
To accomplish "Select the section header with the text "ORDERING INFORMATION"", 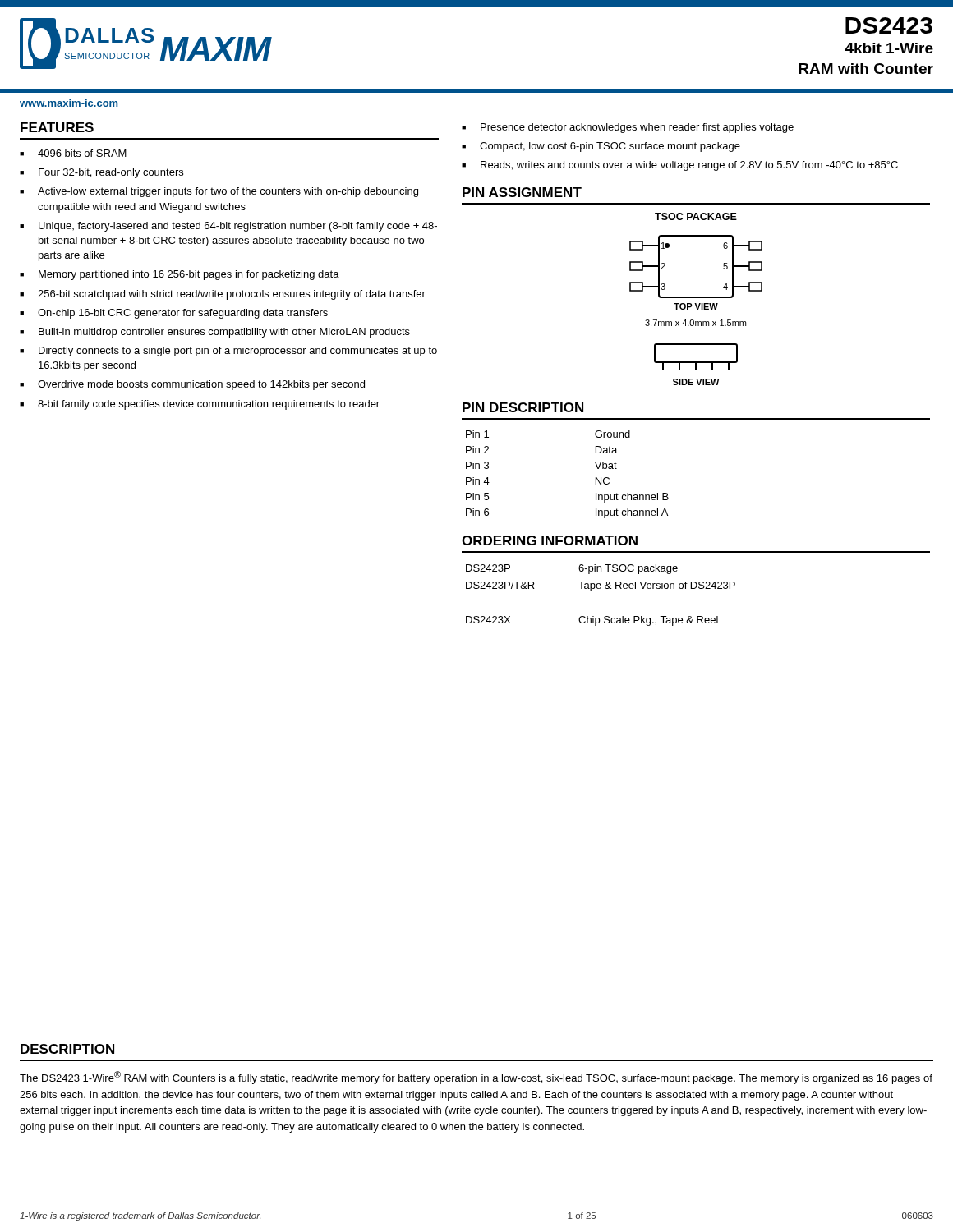I will 550,540.
